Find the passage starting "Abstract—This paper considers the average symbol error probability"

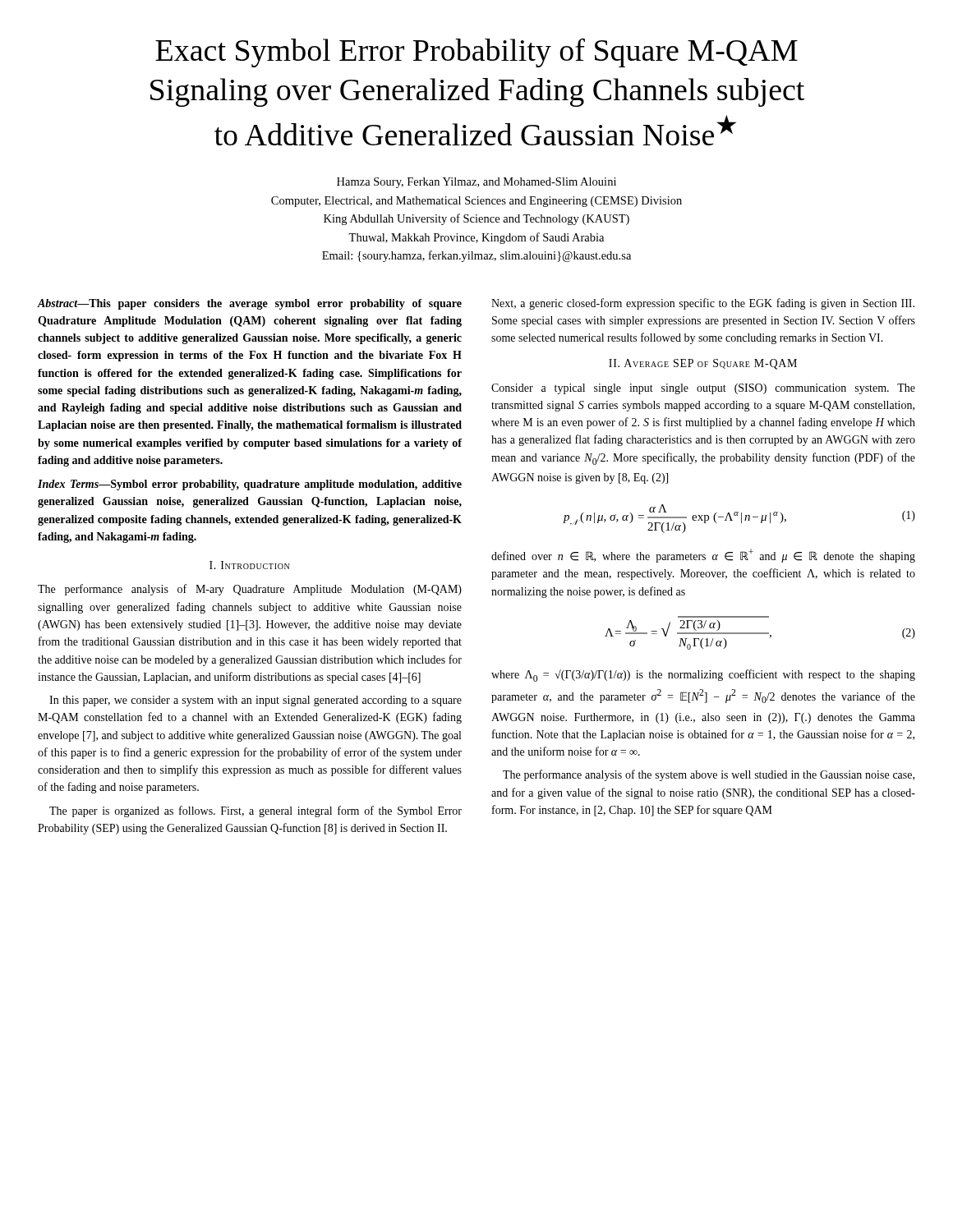click(x=250, y=382)
